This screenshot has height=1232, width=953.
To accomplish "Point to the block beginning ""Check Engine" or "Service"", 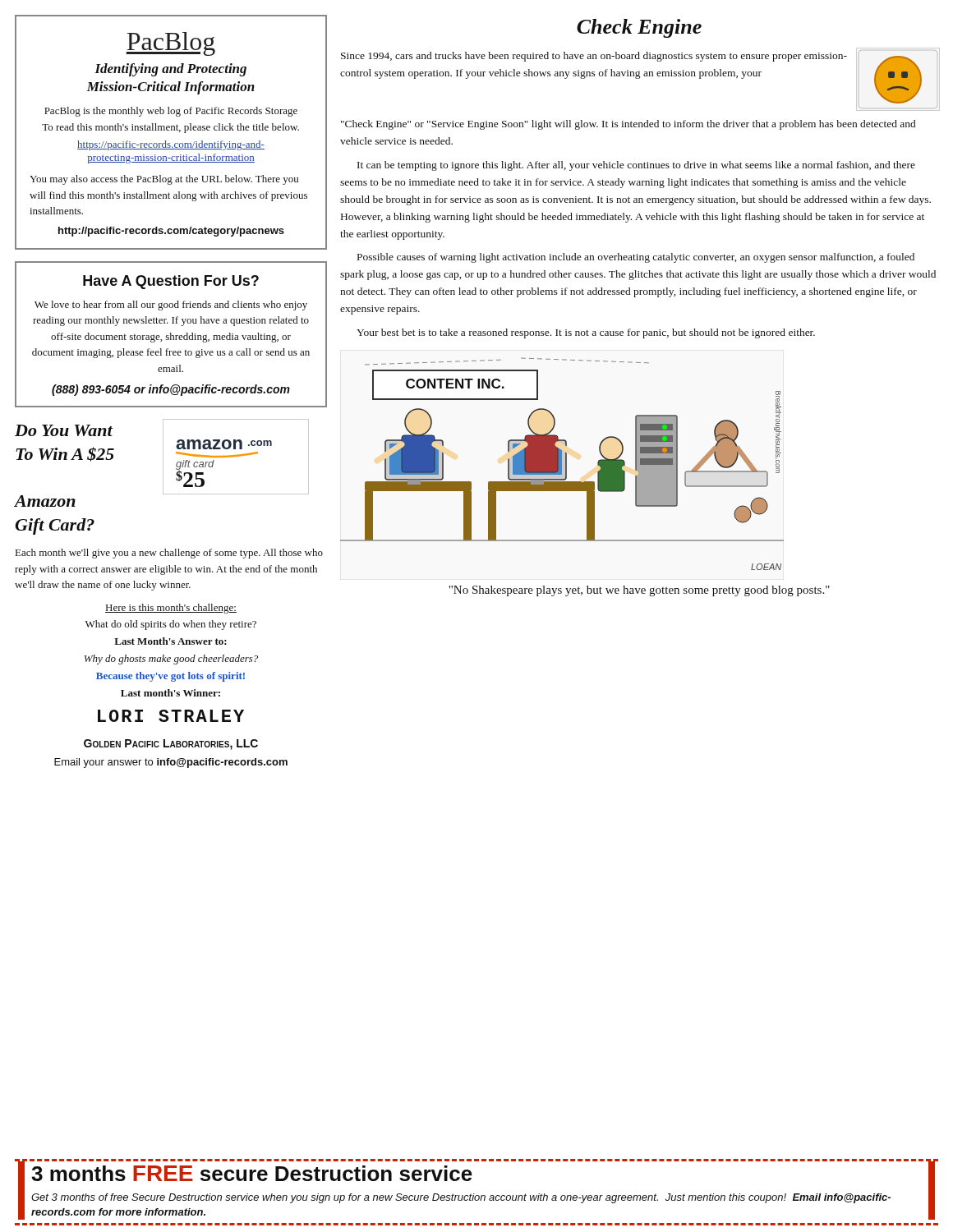I will (639, 229).
